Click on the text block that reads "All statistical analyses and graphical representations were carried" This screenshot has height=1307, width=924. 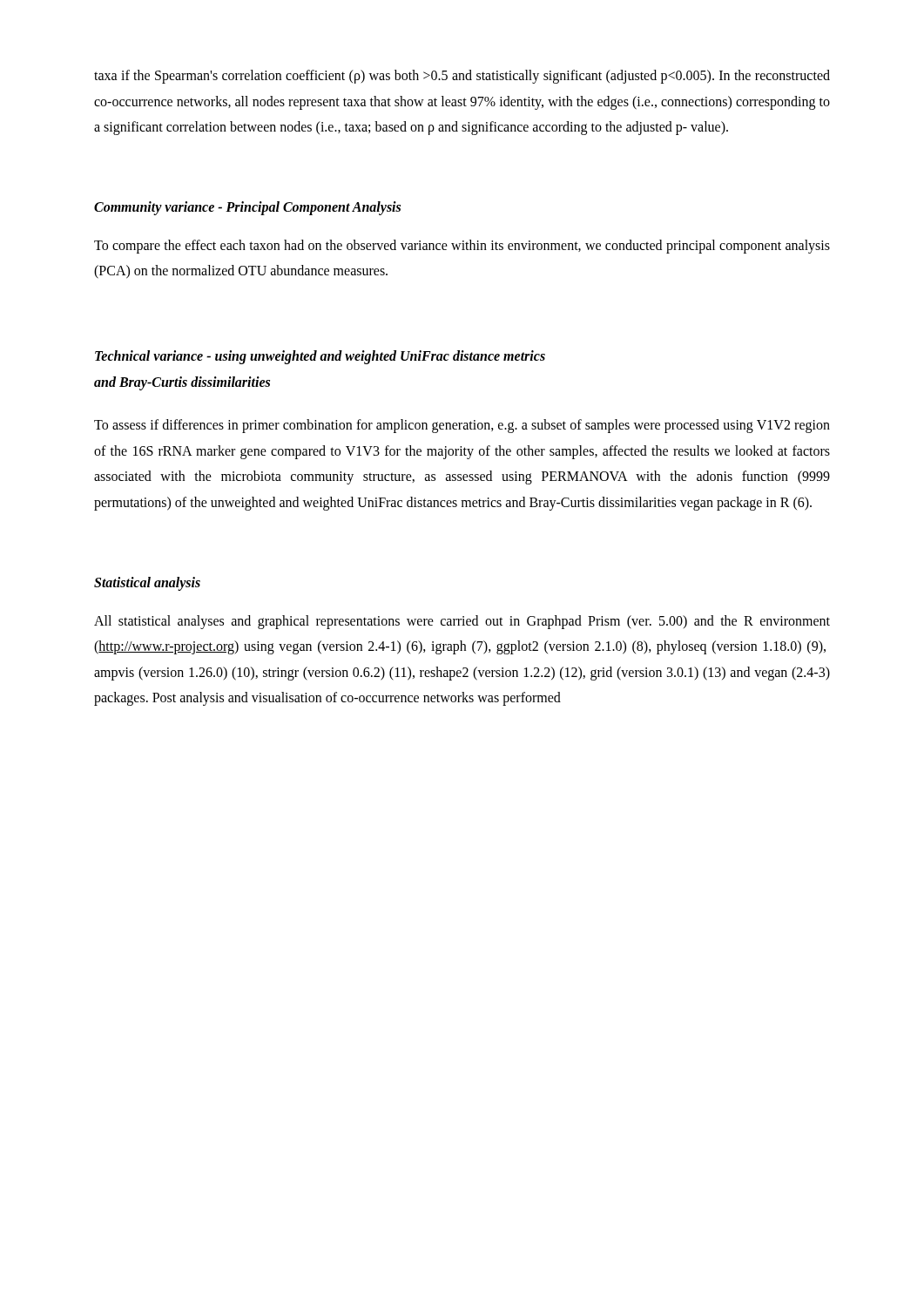click(462, 659)
